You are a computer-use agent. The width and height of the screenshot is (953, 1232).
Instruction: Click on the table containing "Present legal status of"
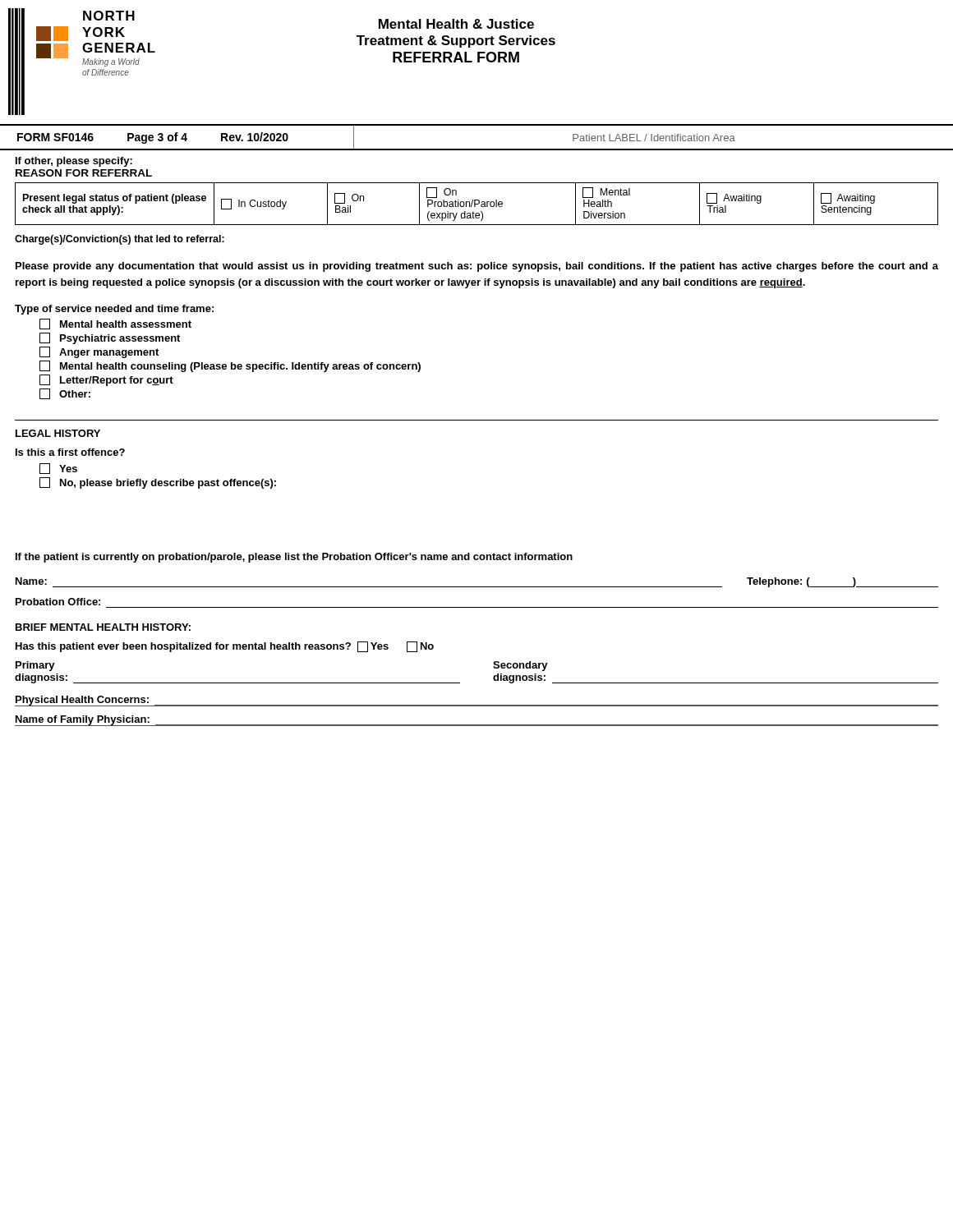tap(476, 205)
